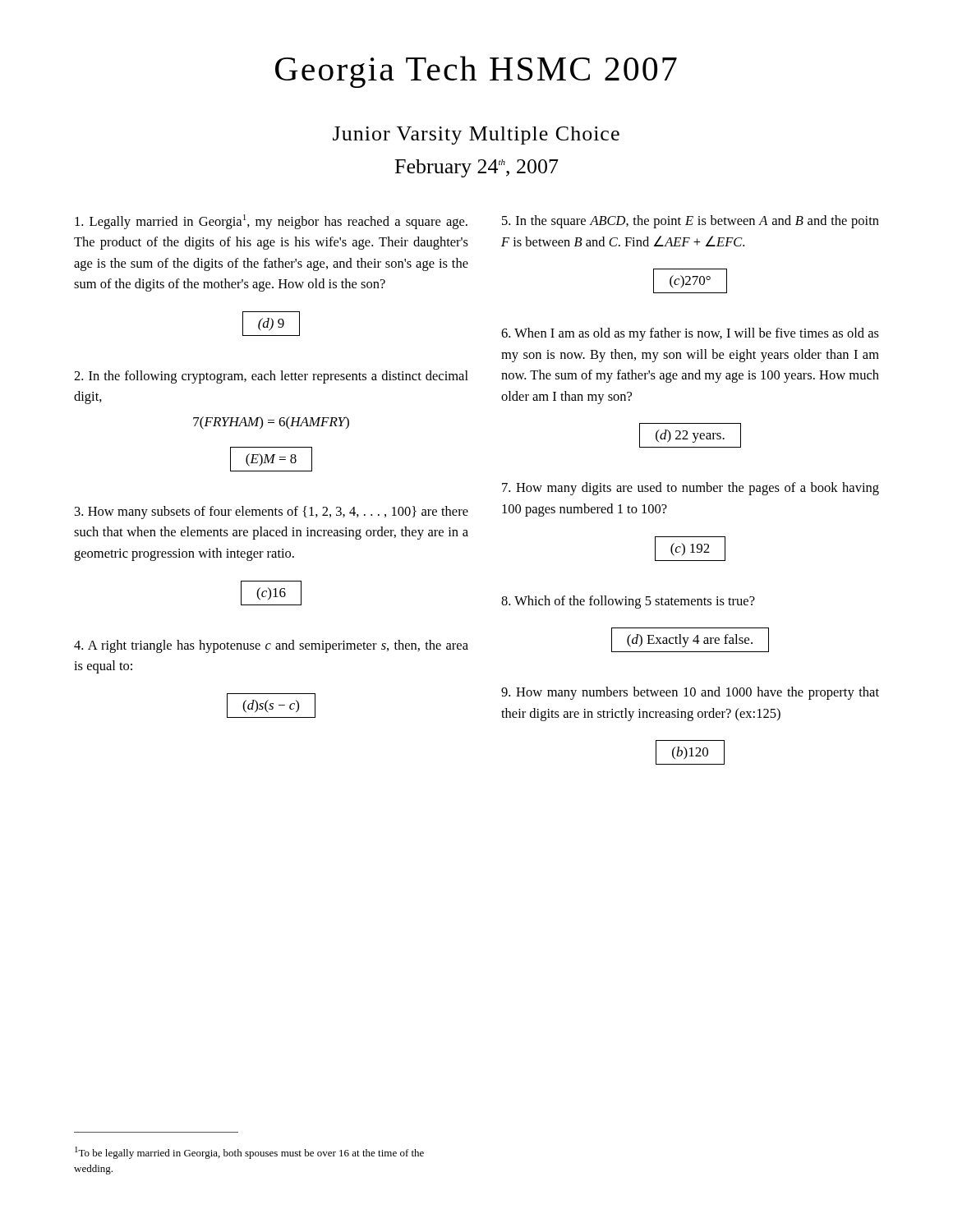953x1232 pixels.
Task: Find the list item with the text "9. How many"
Action: click(690, 723)
